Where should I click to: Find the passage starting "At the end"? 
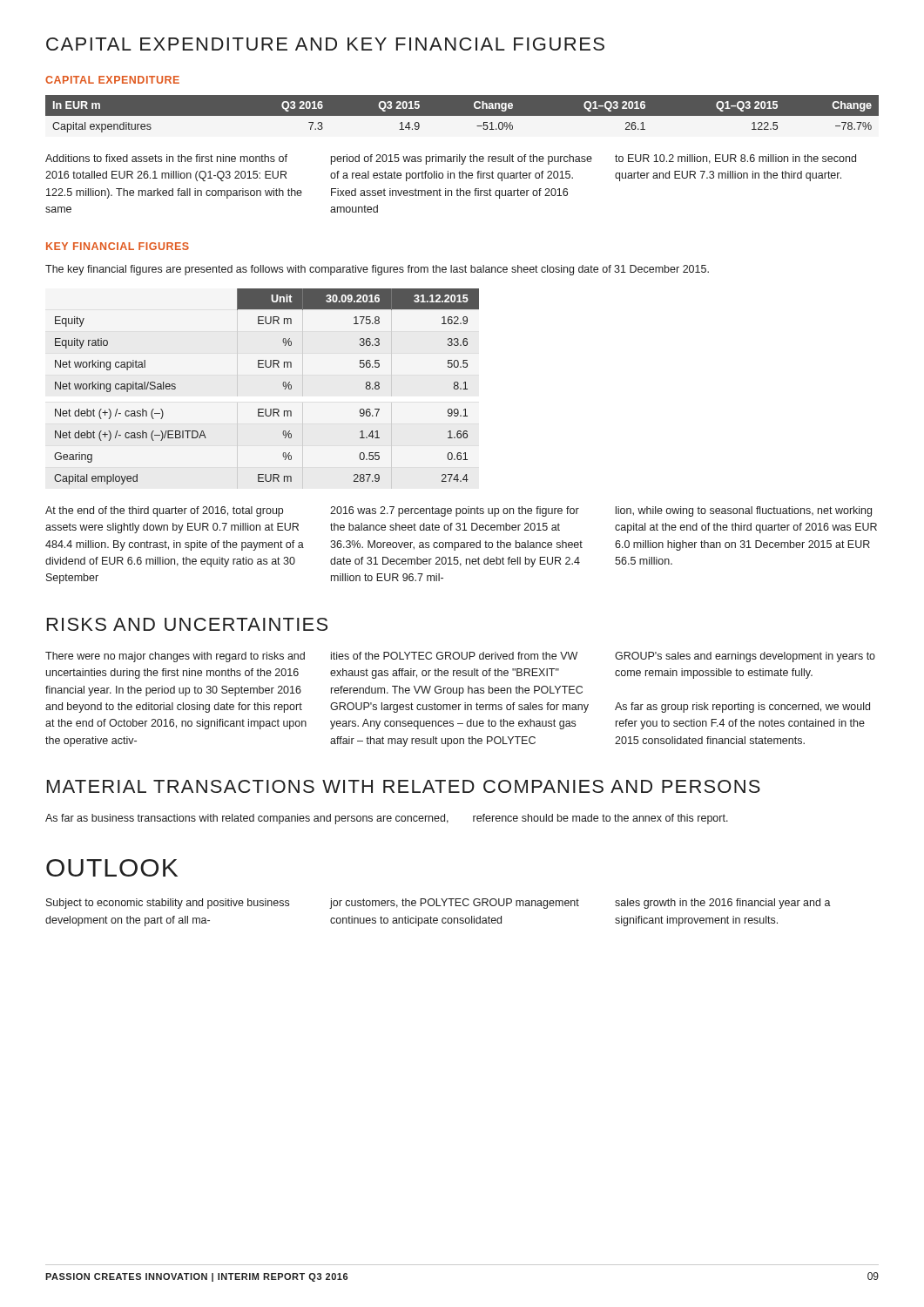pos(462,545)
